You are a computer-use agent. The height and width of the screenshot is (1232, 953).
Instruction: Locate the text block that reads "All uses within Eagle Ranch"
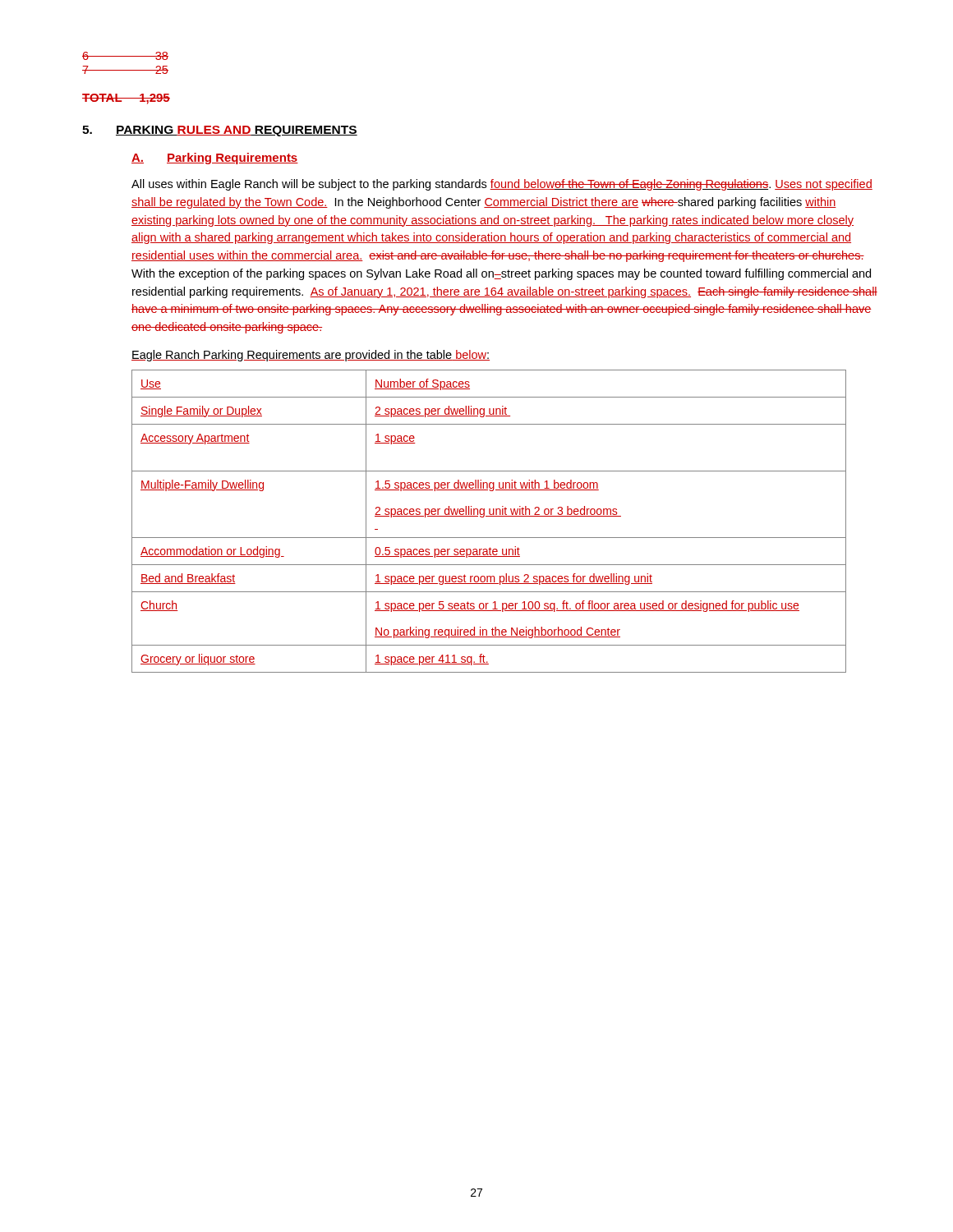(x=504, y=255)
